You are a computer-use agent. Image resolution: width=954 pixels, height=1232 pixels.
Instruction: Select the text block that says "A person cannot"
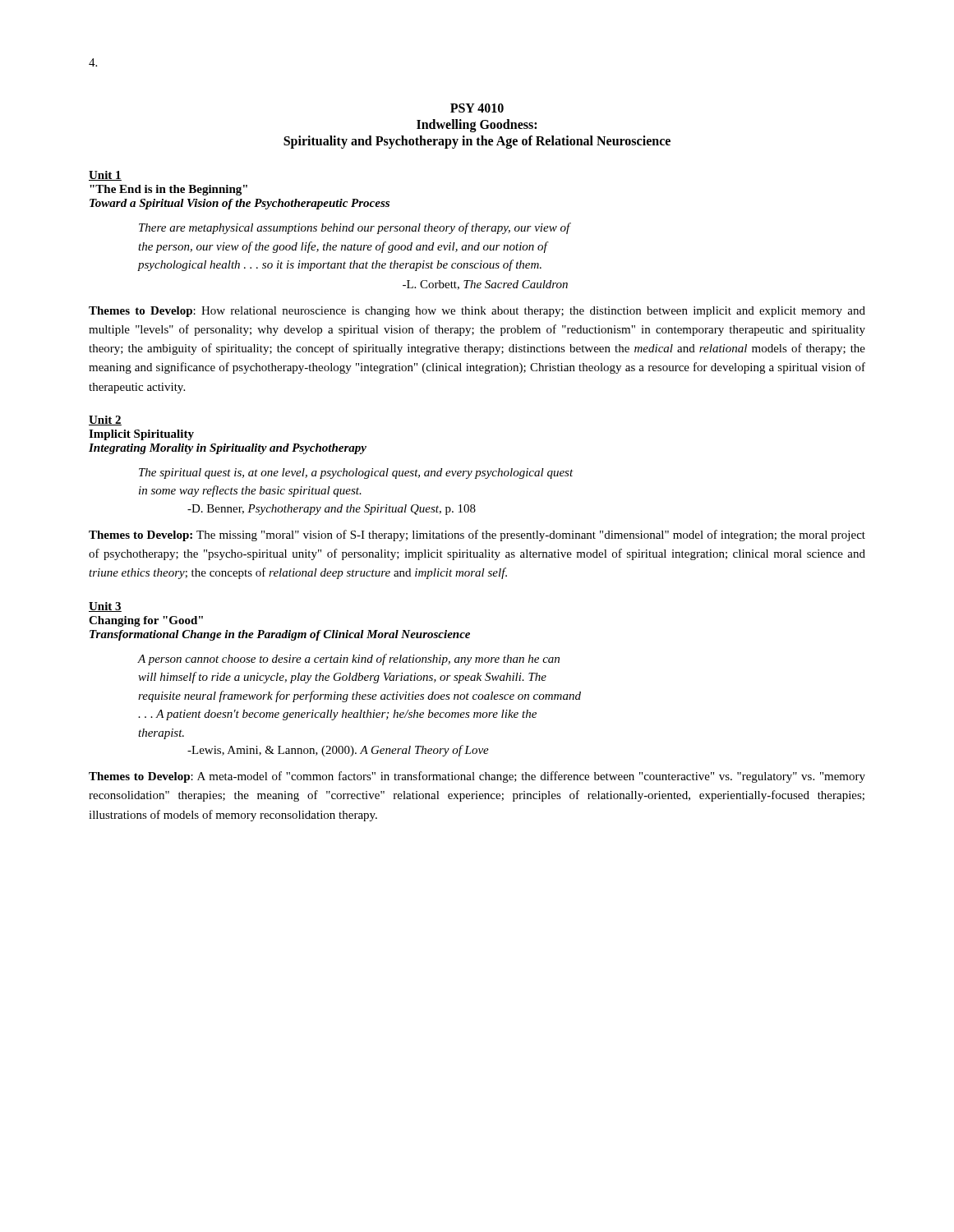(x=359, y=695)
